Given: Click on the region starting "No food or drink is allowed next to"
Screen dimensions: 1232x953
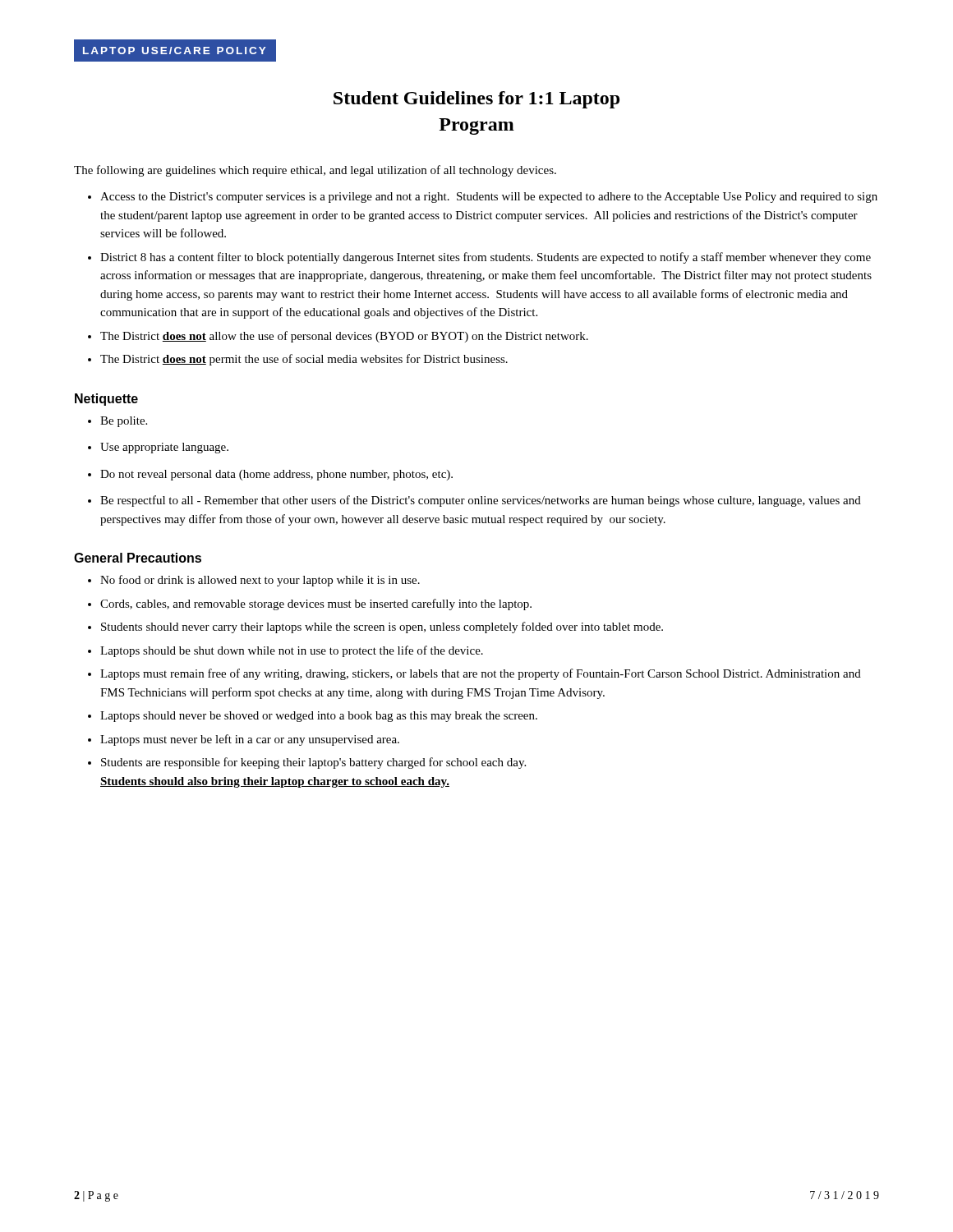Looking at the screenshot, I should point(260,580).
